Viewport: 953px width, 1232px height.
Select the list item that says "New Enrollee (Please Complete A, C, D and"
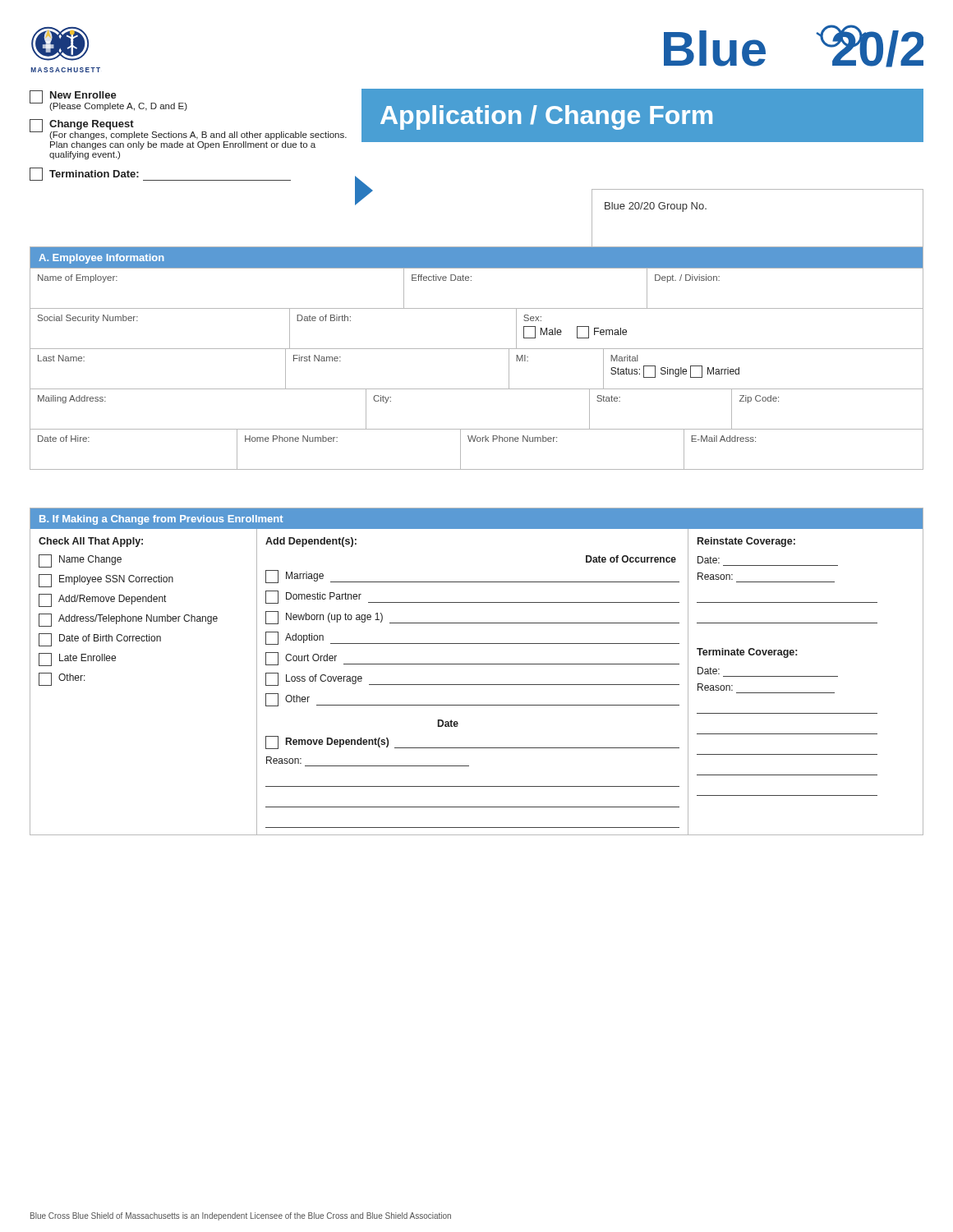[x=108, y=100]
